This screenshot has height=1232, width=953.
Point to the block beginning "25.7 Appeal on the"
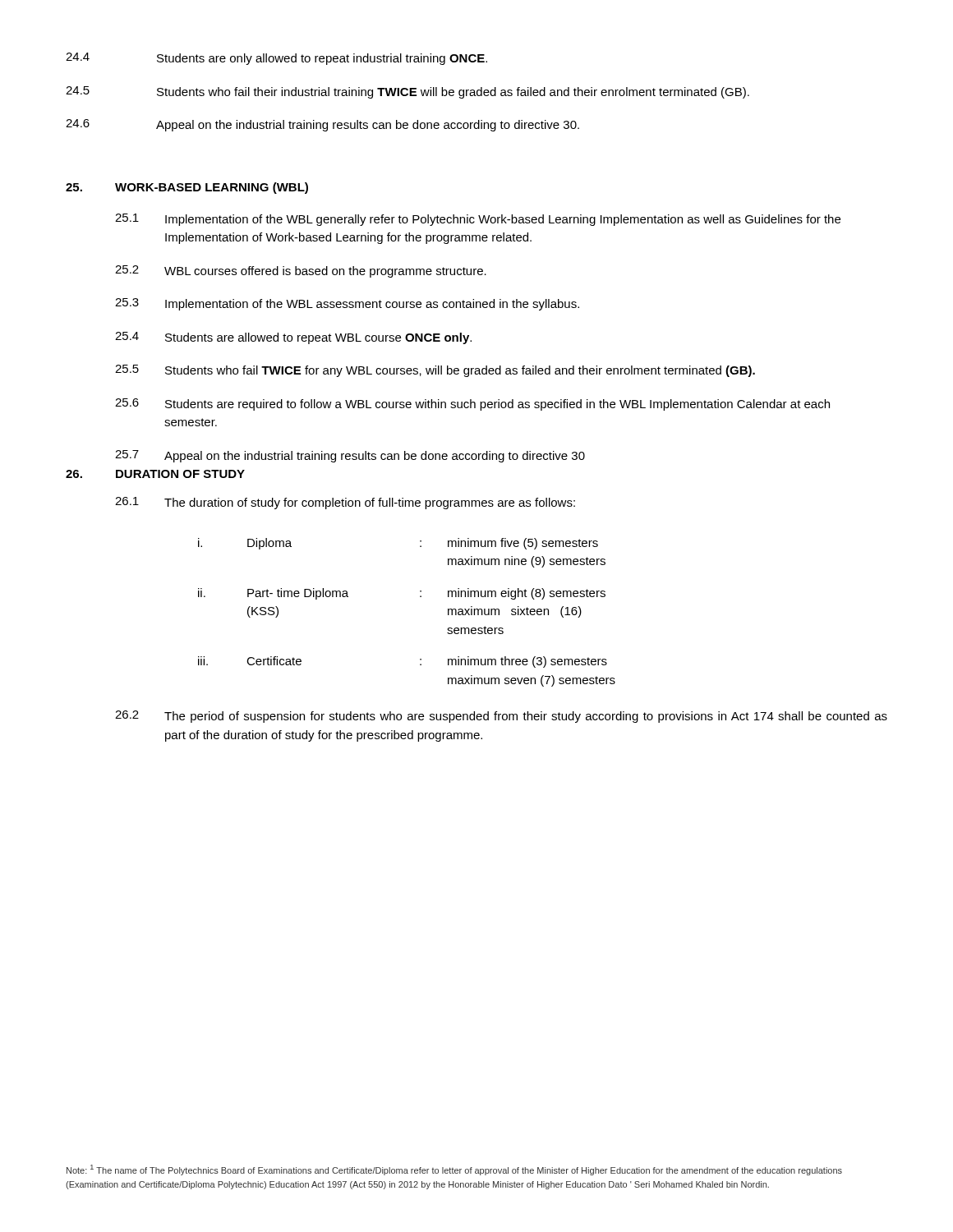501,456
